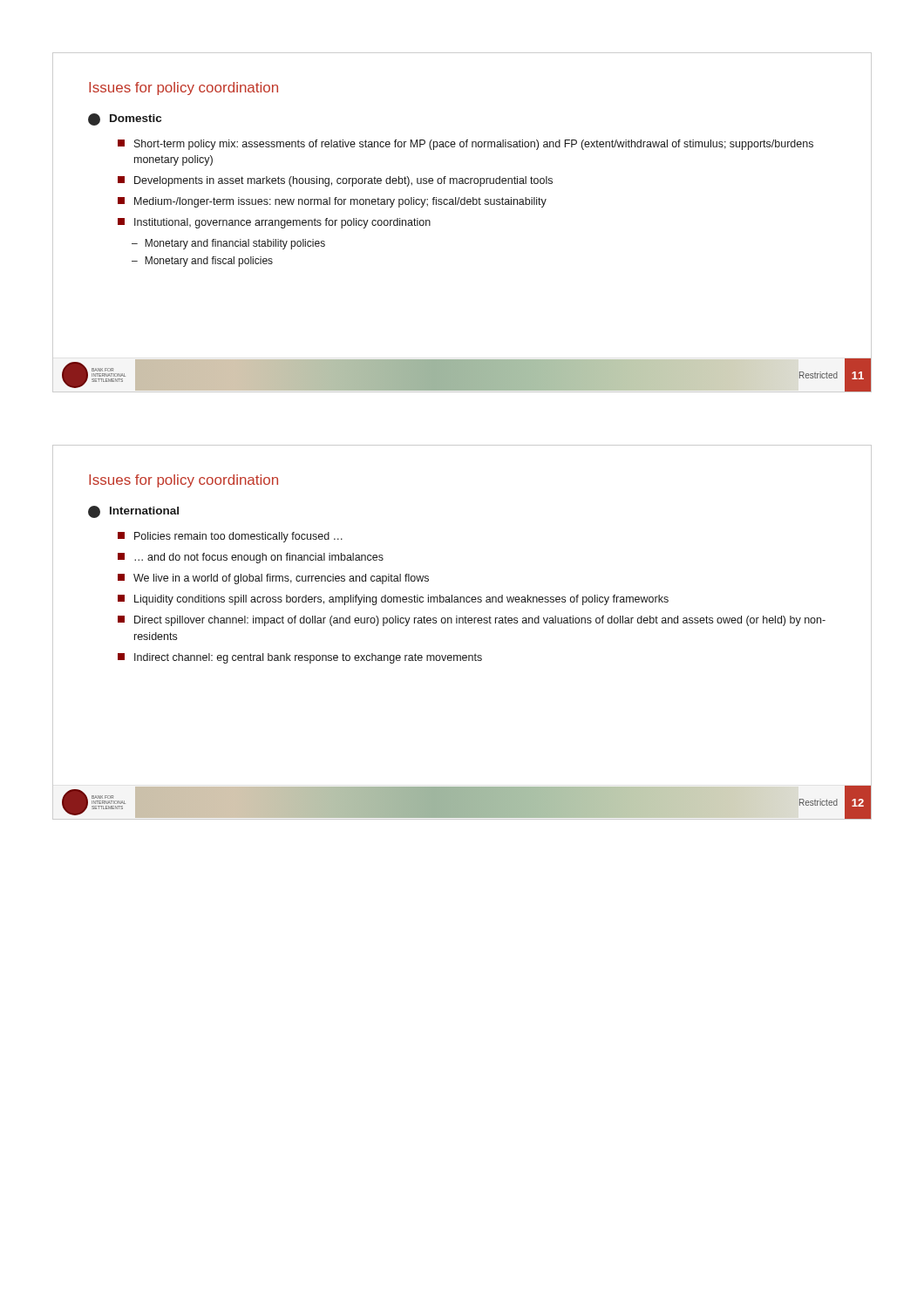Find the region starting "Indirect channel: eg central bank response to"
Viewport: 924px width, 1308px height.
[x=300, y=657]
